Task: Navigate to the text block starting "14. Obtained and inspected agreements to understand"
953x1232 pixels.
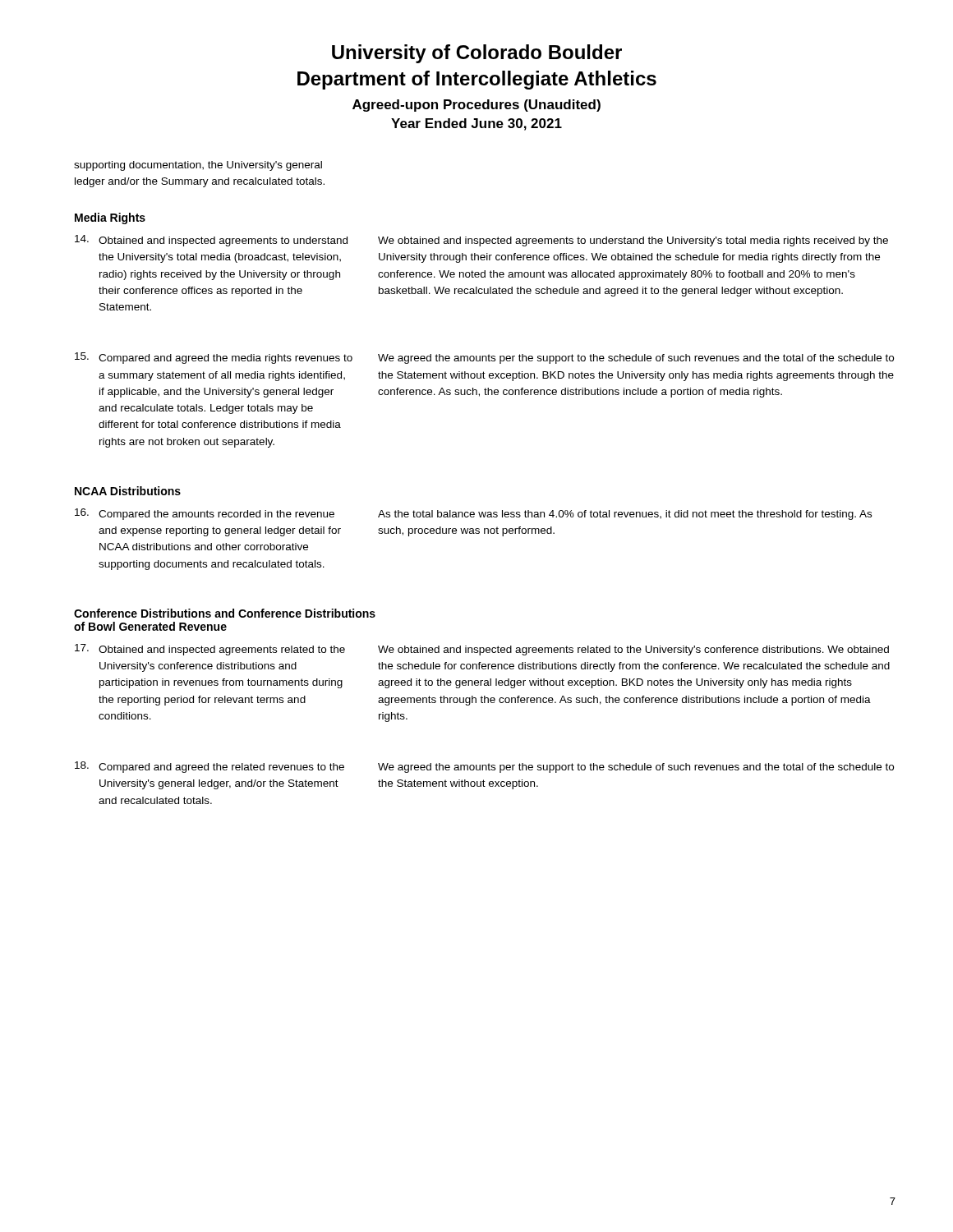Action: coord(214,274)
